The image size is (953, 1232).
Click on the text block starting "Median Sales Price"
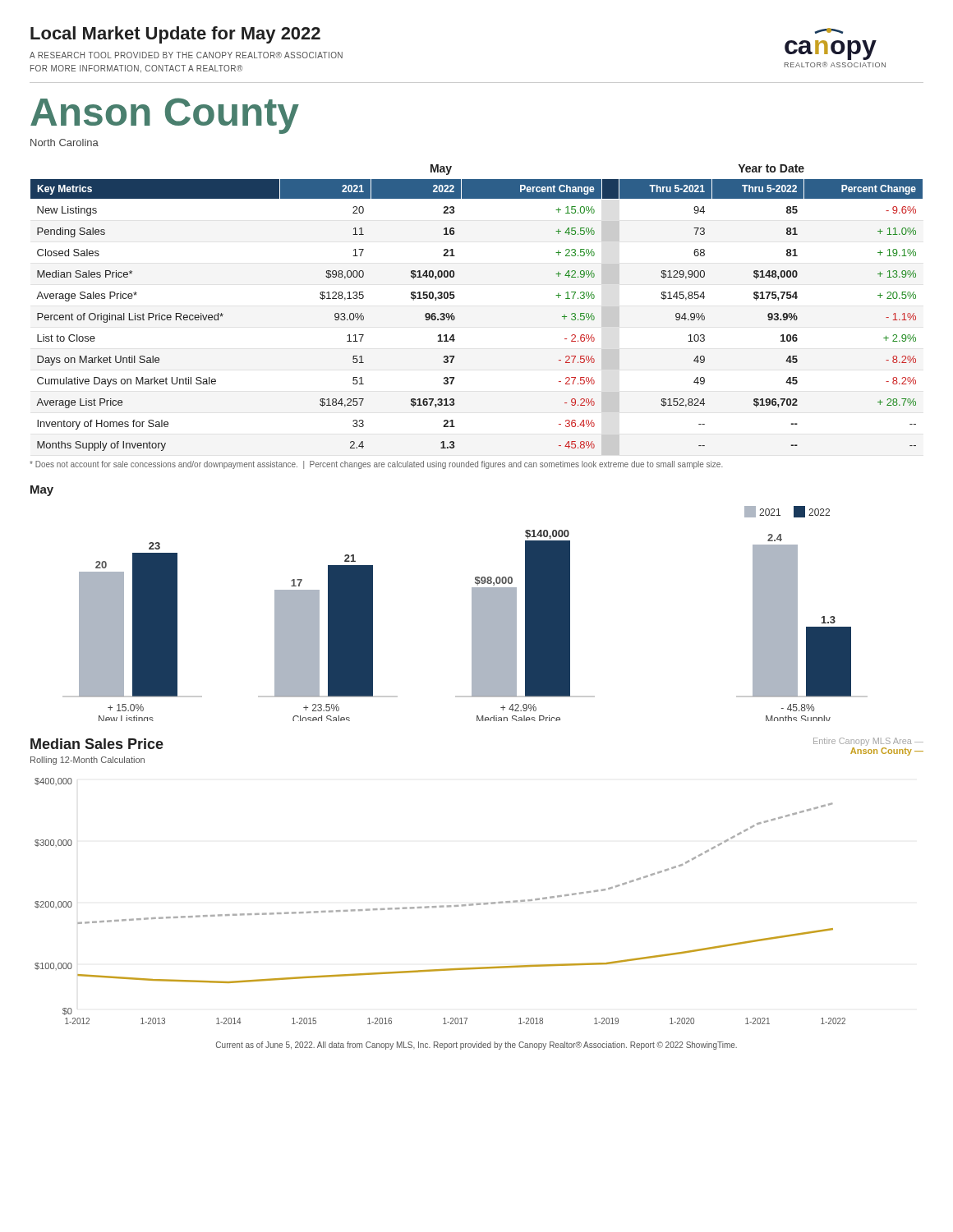pyautogui.click(x=97, y=744)
